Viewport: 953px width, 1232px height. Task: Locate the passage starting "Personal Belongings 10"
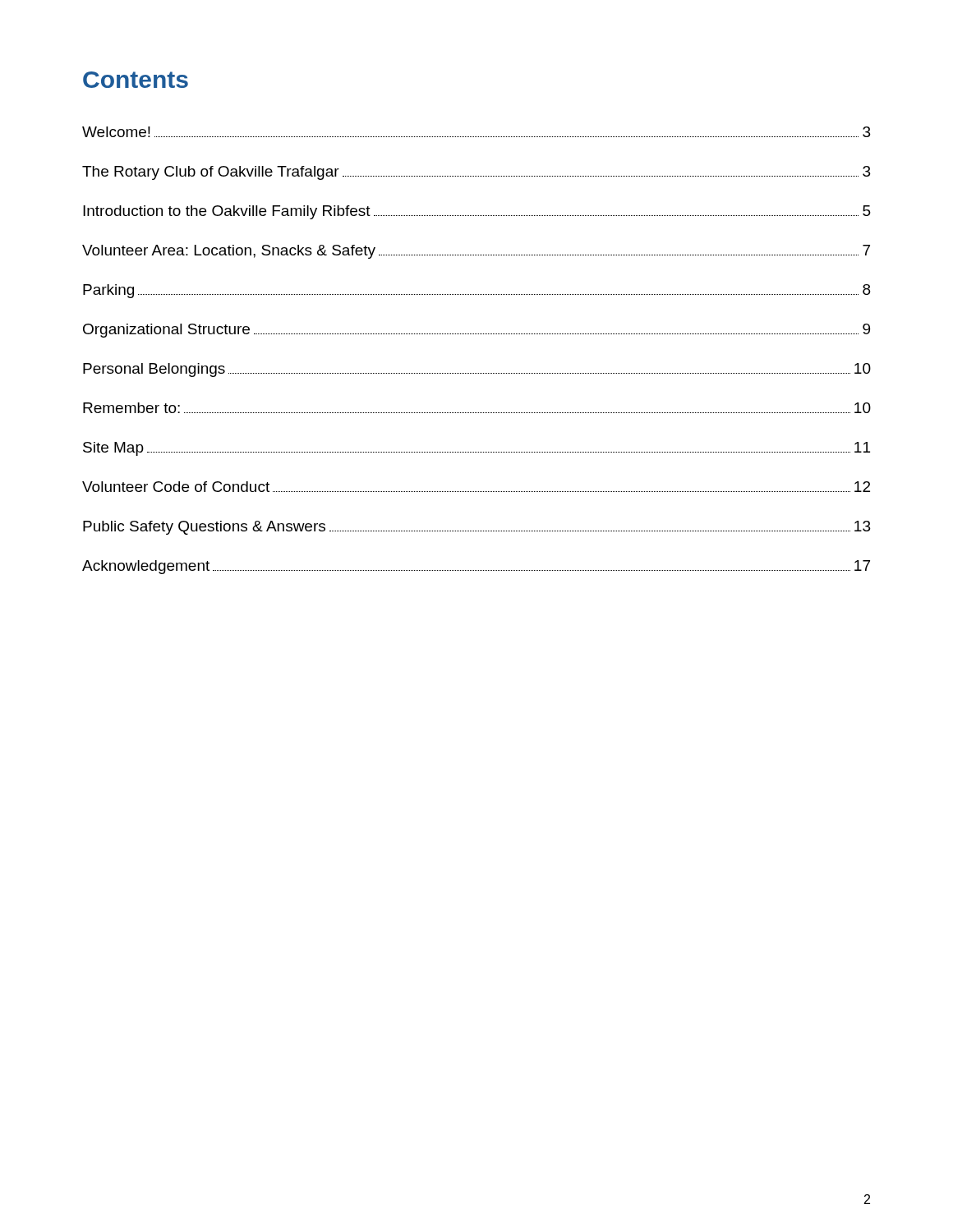tap(476, 369)
